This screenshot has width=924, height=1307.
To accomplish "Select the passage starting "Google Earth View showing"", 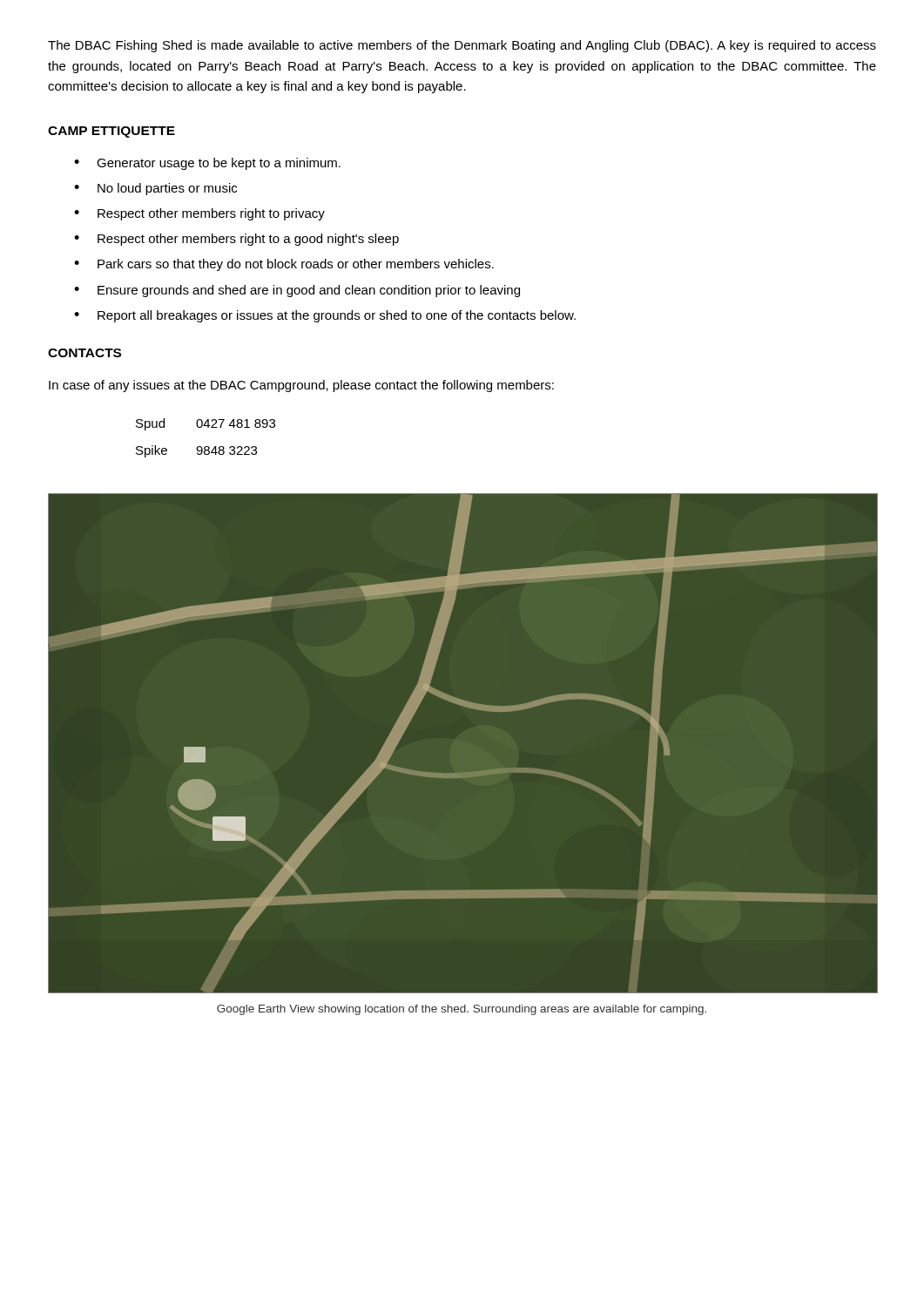I will pyautogui.click(x=462, y=1008).
